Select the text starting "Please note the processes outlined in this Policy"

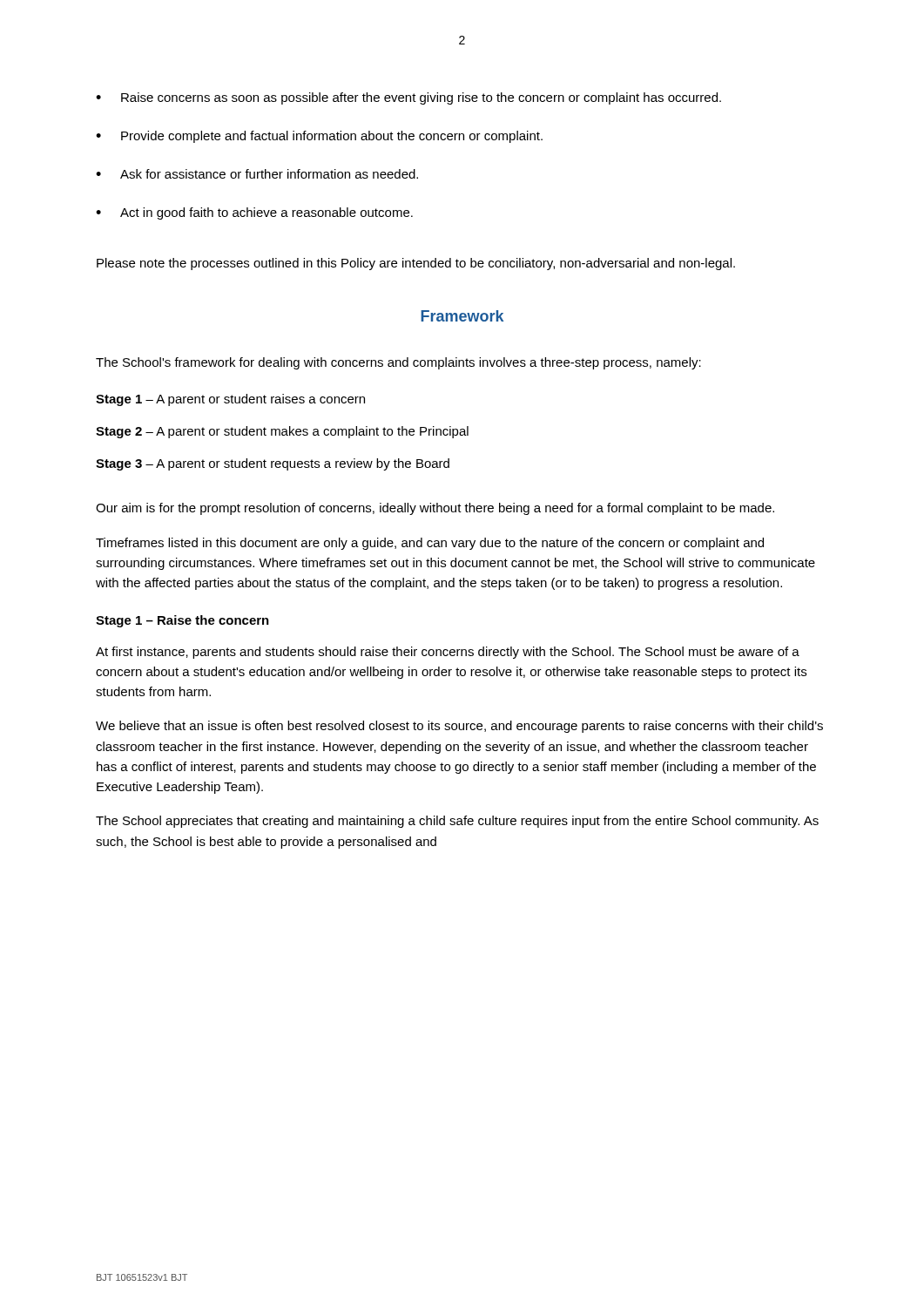click(416, 263)
